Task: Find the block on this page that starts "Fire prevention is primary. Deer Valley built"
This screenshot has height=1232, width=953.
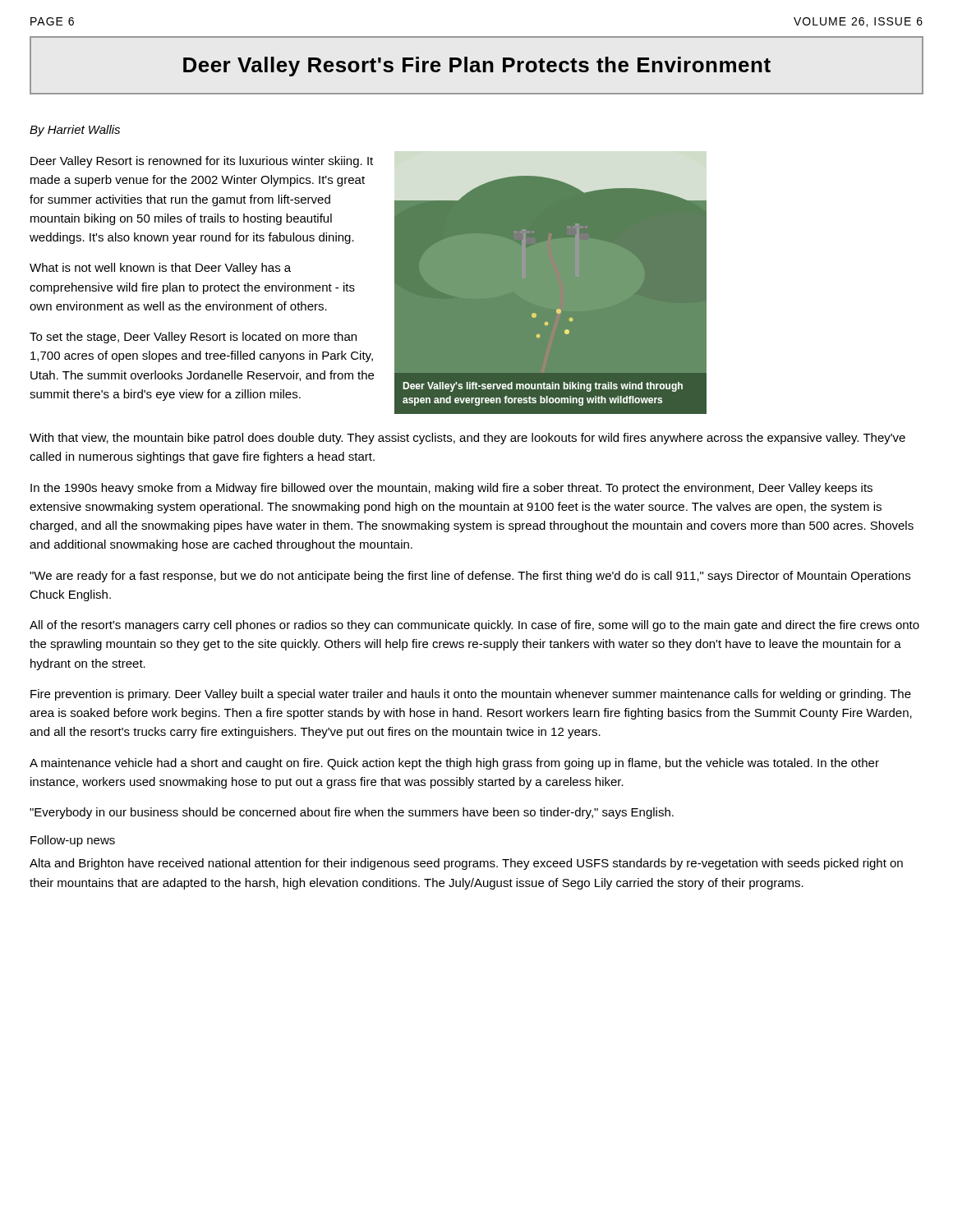Action: point(471,713)
